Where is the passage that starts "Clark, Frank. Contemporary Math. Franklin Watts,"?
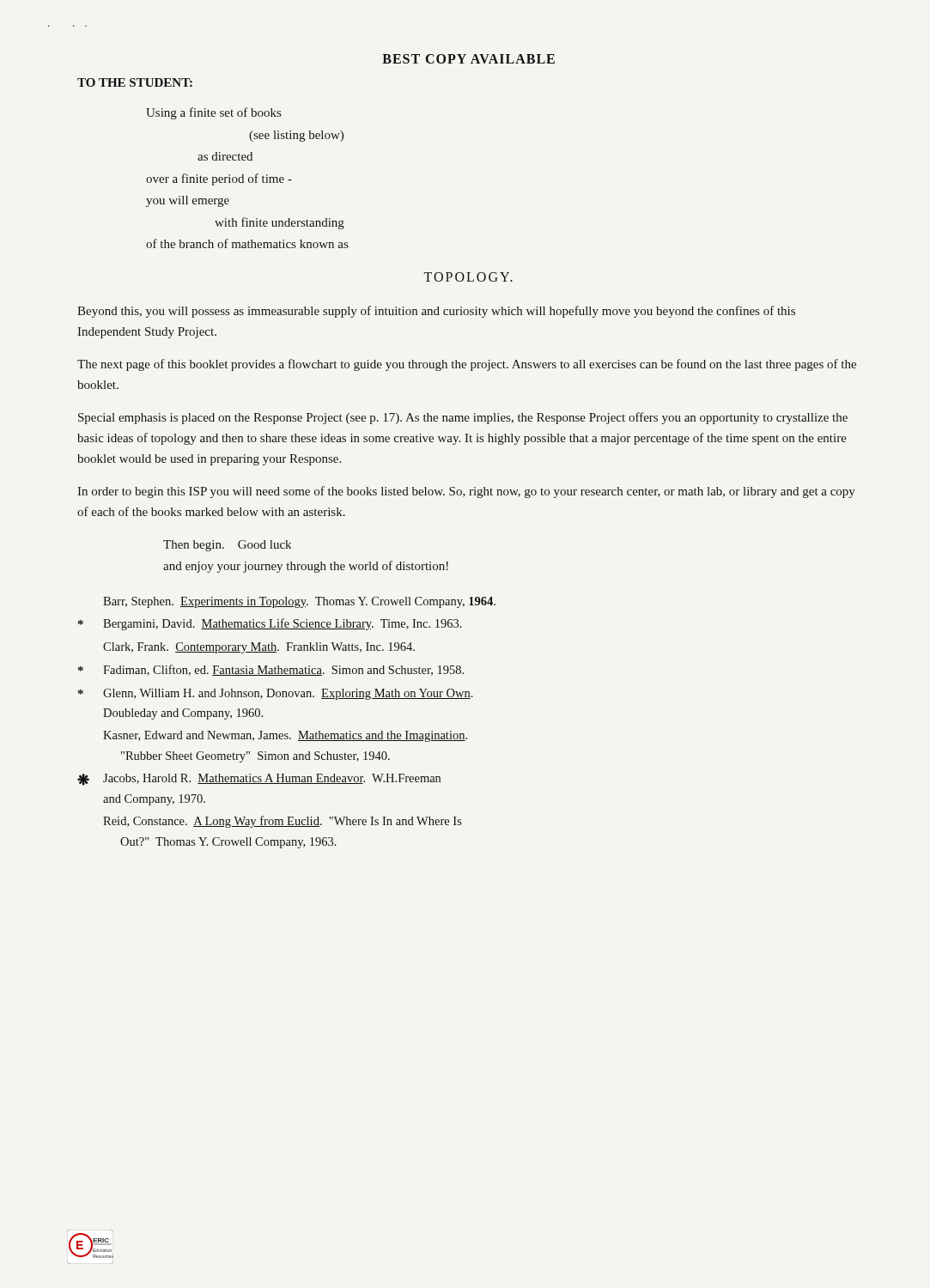 (259, 648)
